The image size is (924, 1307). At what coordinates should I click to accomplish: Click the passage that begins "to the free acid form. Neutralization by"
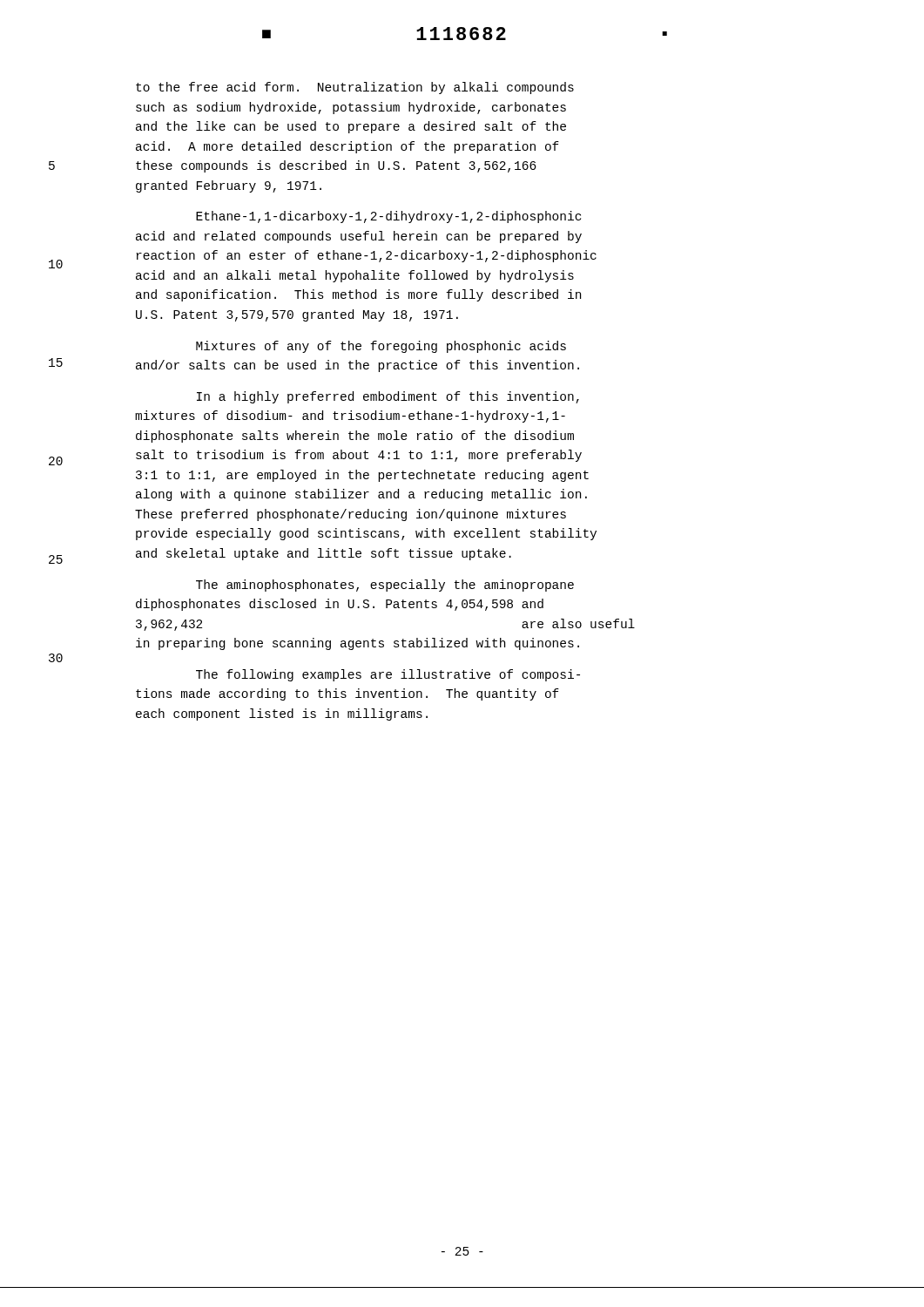click(x=355, y=137)
